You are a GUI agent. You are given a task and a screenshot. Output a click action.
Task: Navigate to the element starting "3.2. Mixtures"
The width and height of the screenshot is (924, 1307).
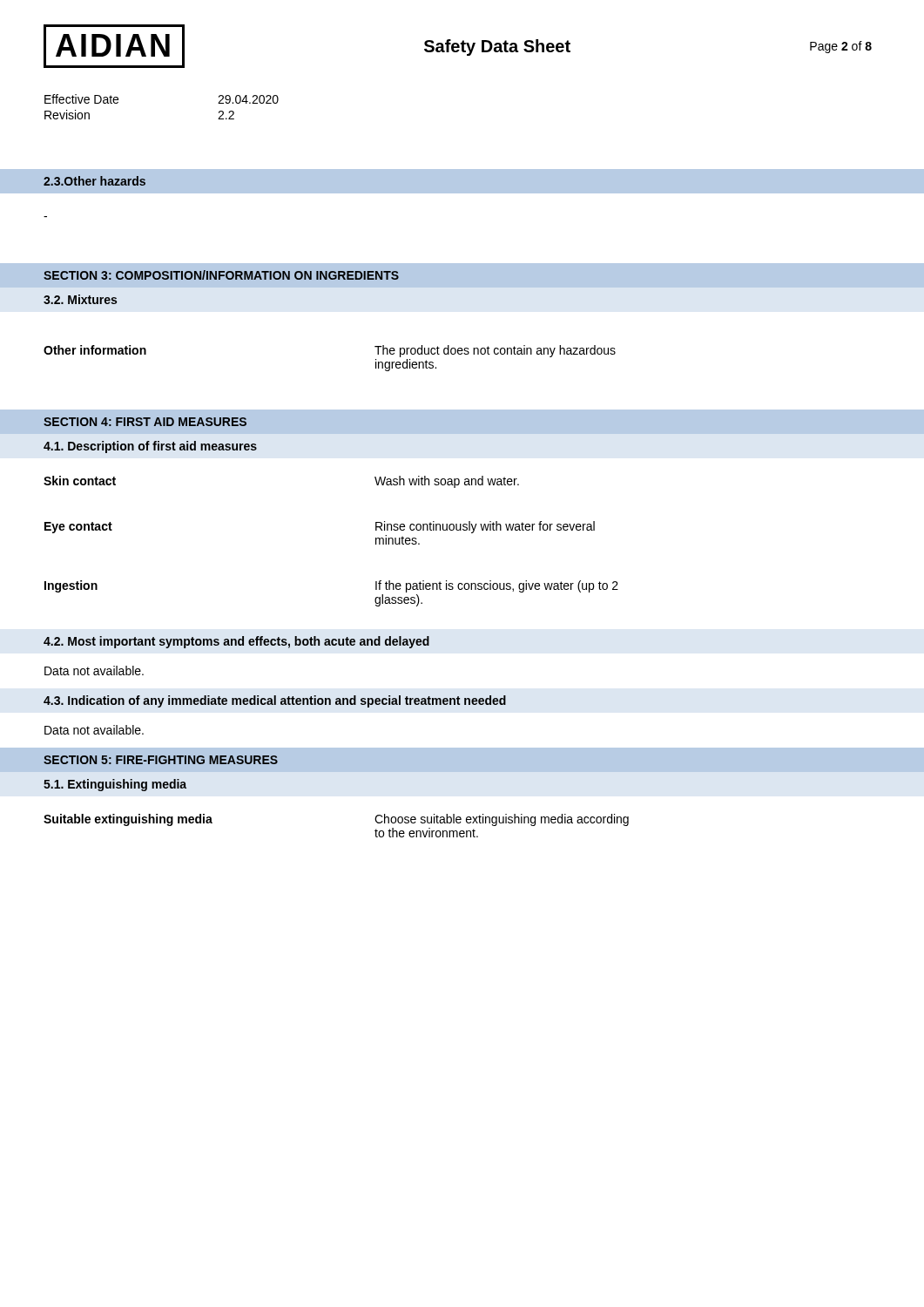tap(80, 300)
